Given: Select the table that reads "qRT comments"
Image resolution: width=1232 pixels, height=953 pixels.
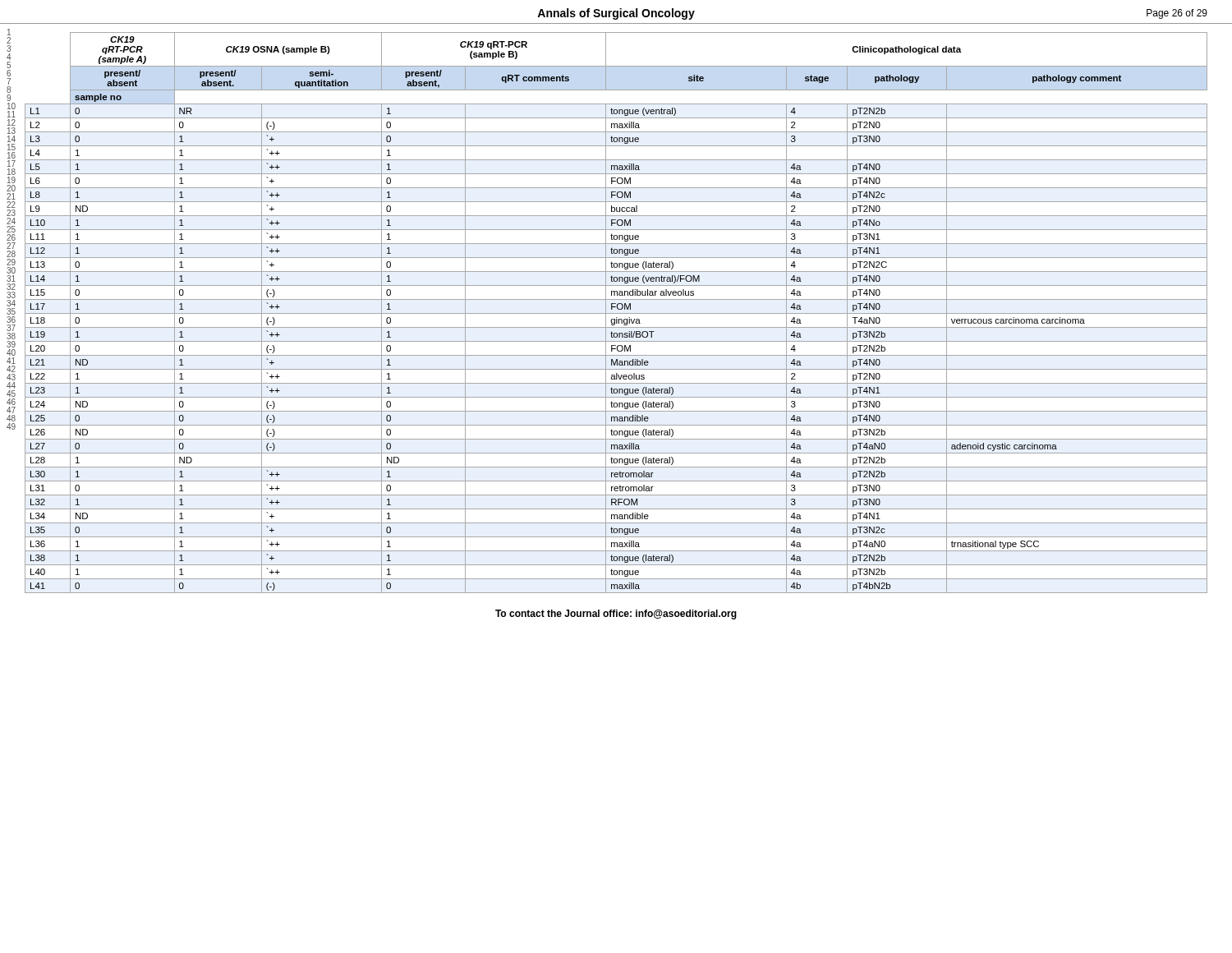Looking at the screenshot, I should [x=616, y=313].
